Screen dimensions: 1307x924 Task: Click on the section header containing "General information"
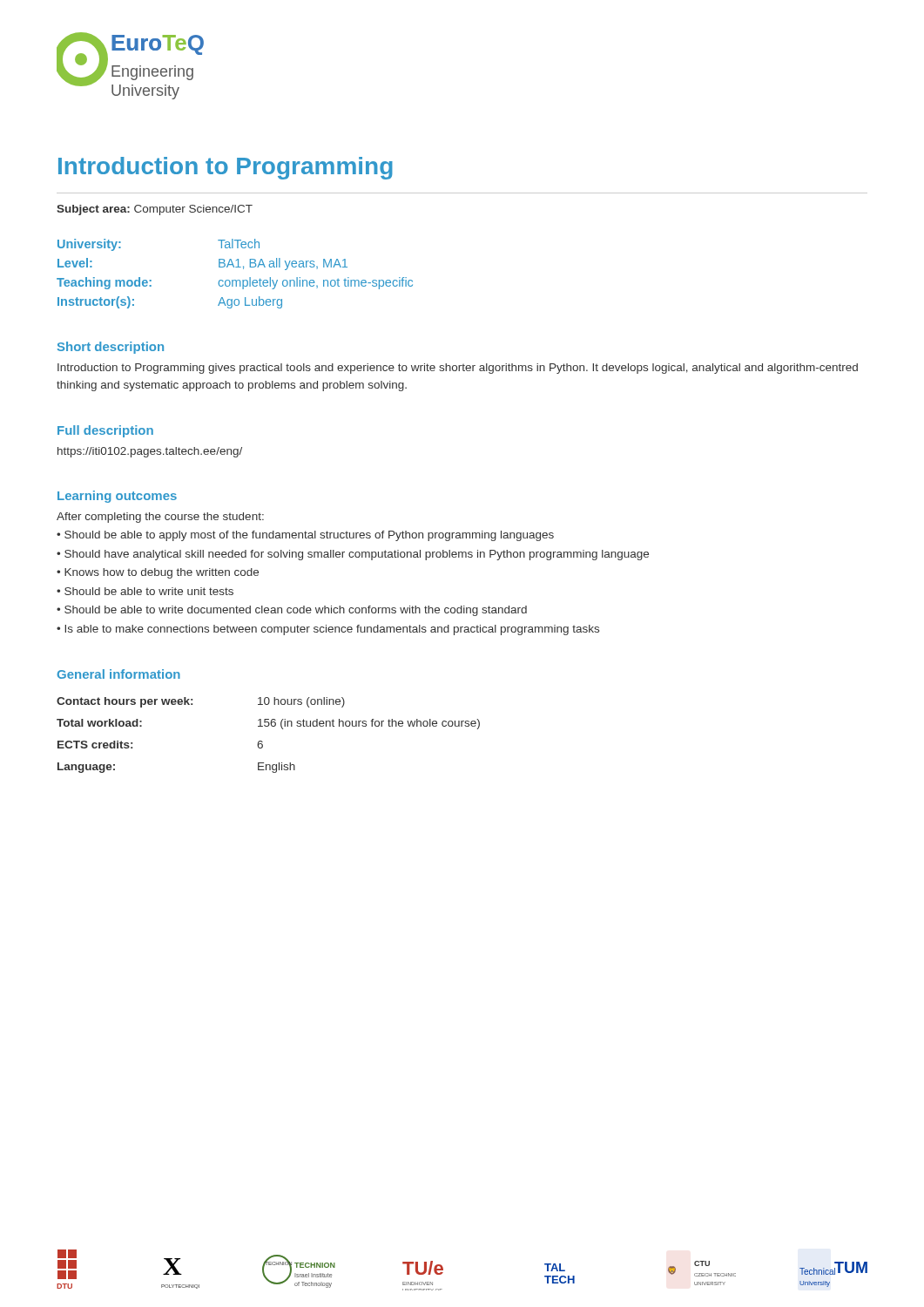[x=119, y=674]
